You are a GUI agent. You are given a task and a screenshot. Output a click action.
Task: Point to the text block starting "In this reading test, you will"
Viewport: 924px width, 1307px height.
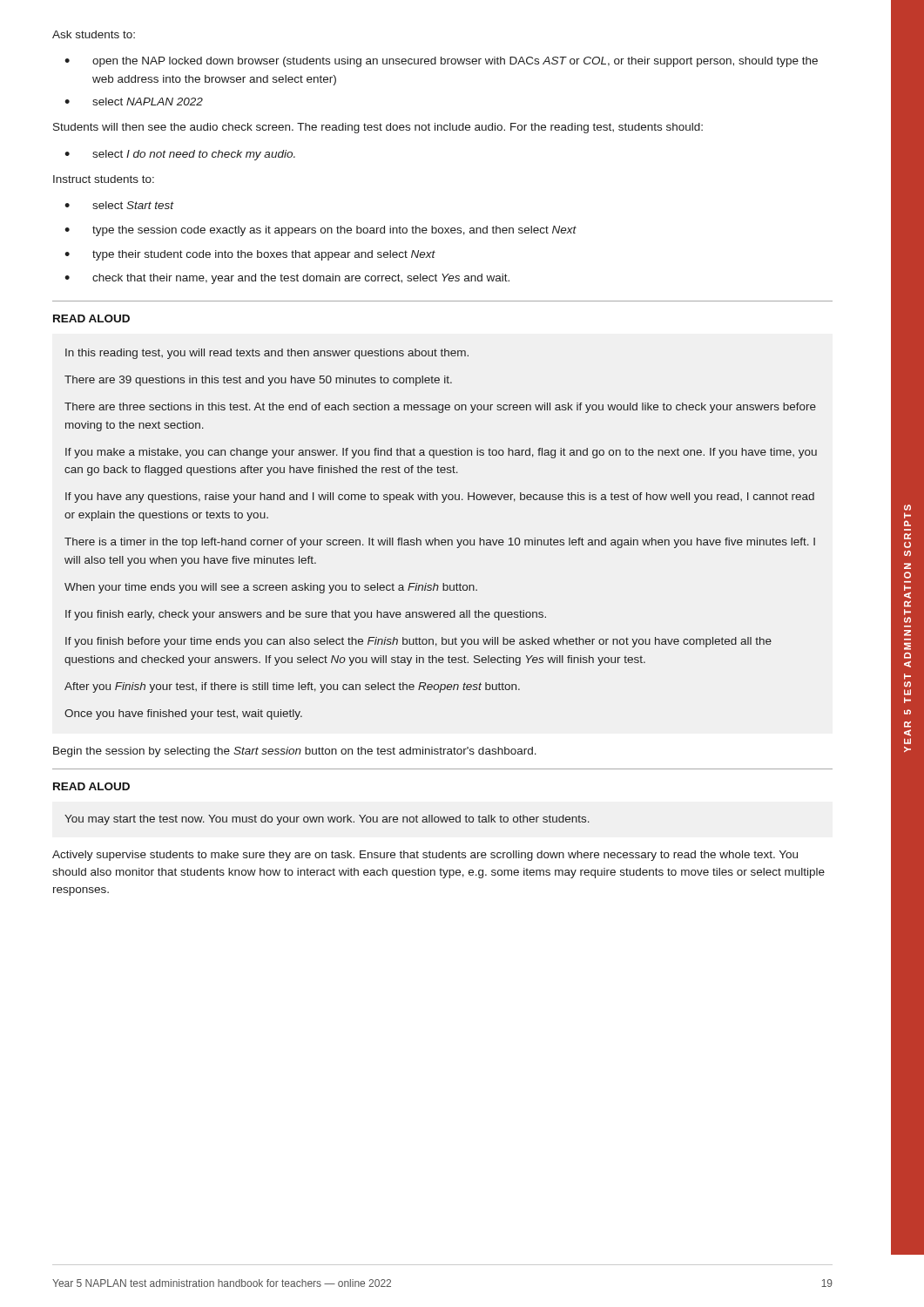coord(442,533)
